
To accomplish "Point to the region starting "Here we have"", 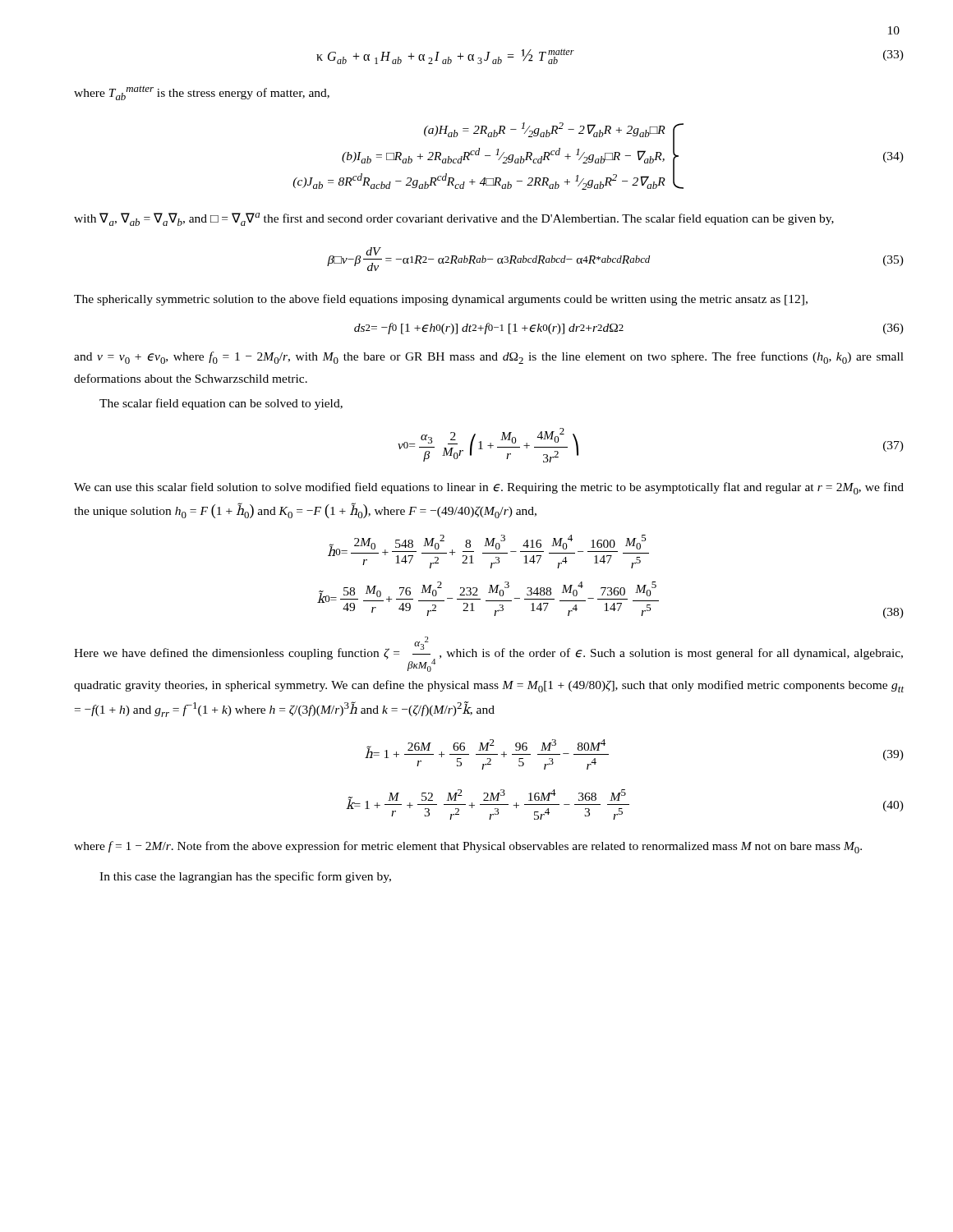I will (489, 676).
